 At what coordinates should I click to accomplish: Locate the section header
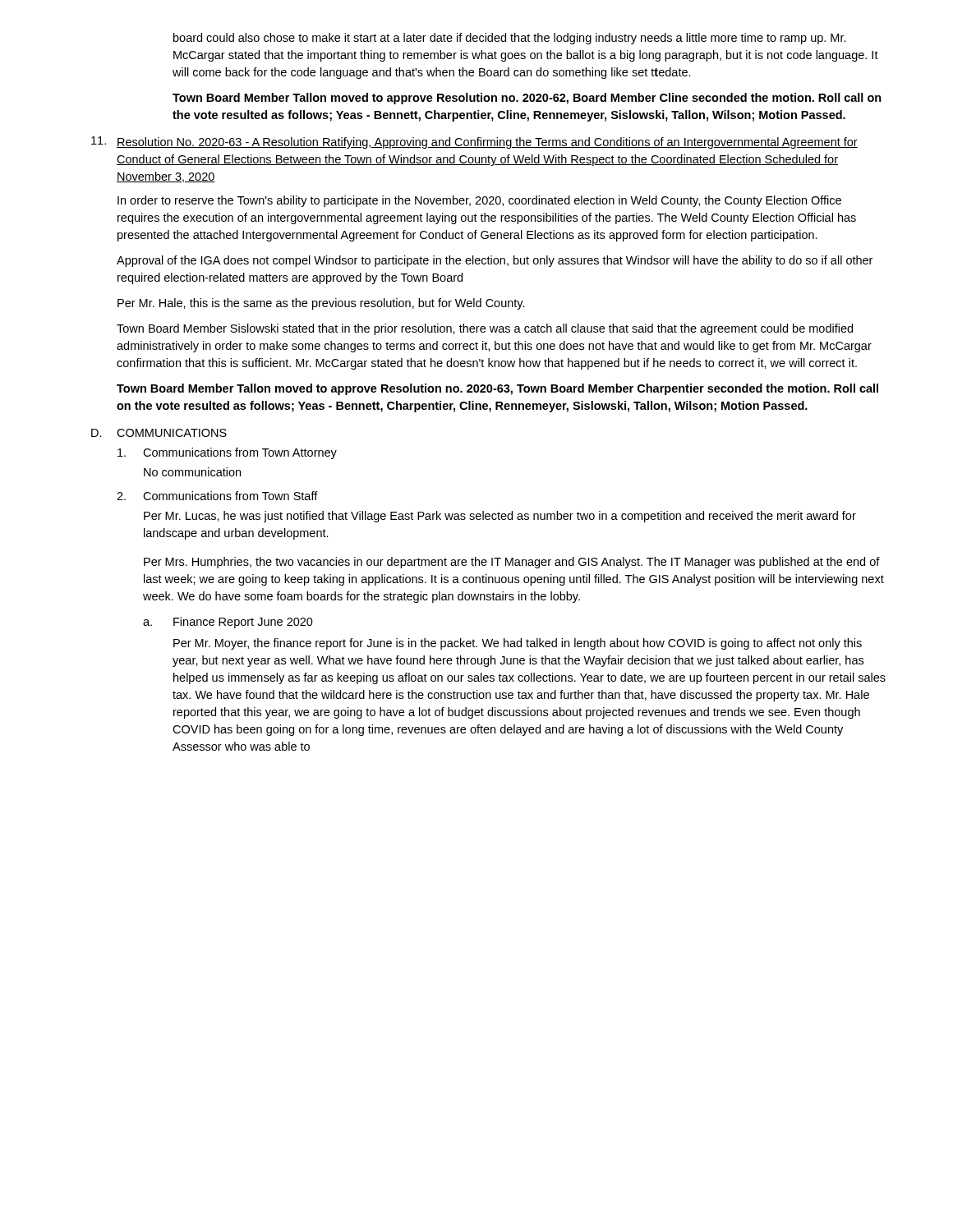(159, 433)
